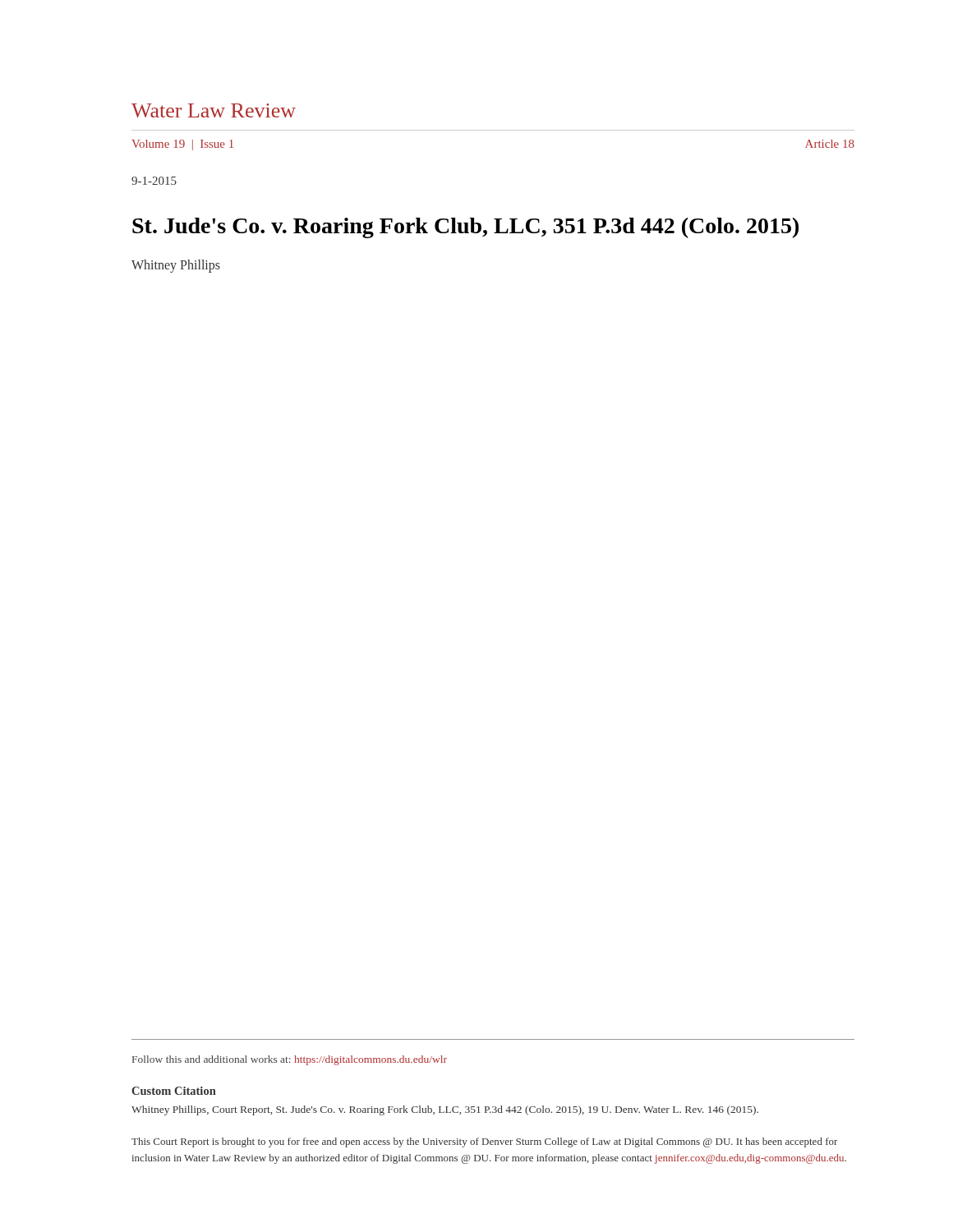
Task: Click on the text block containing "Whitney Phillips, Court"
Action: [445, 1110]
